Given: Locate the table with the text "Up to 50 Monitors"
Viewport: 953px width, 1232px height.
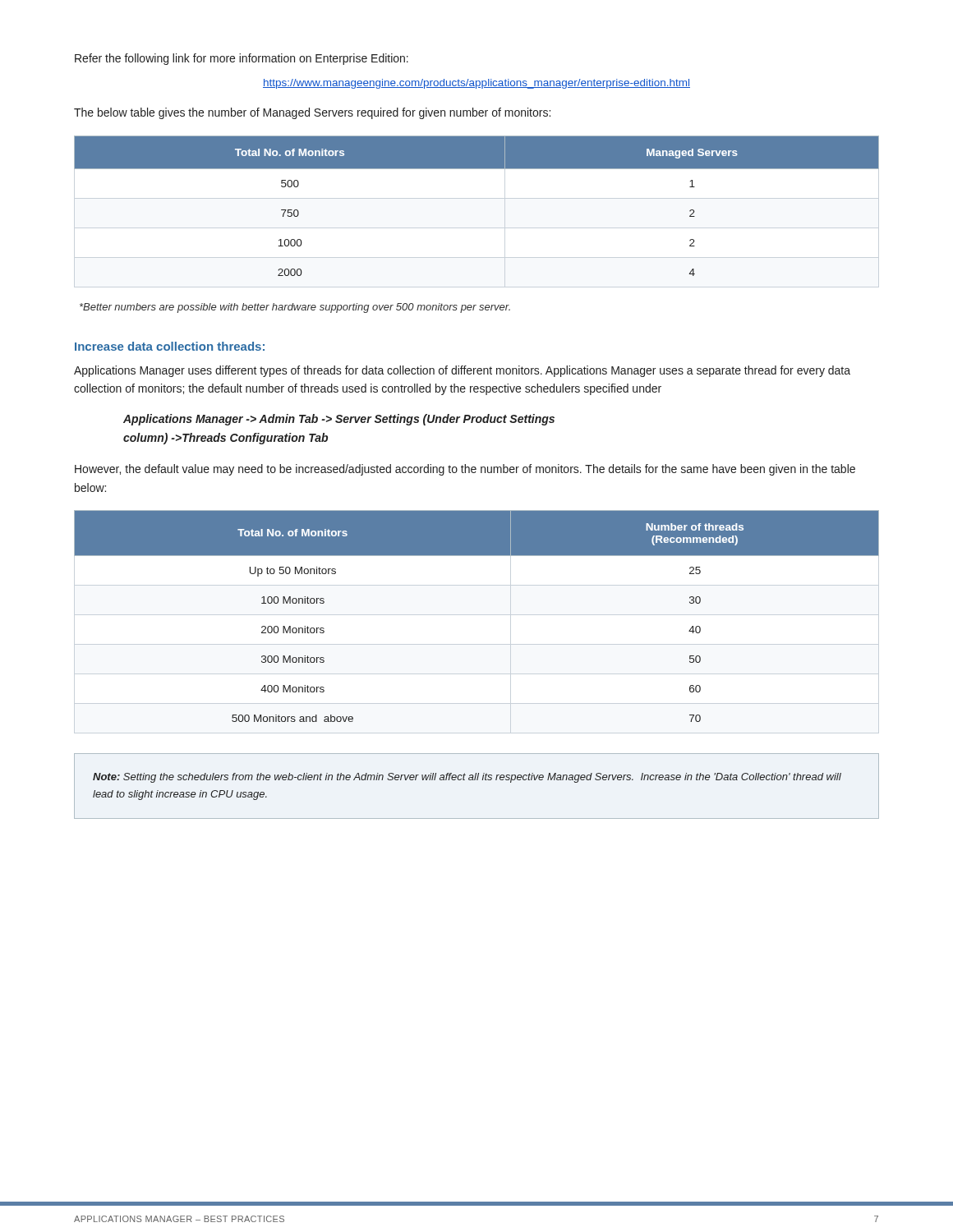Looking at the screenshot, I should point(476,622).
